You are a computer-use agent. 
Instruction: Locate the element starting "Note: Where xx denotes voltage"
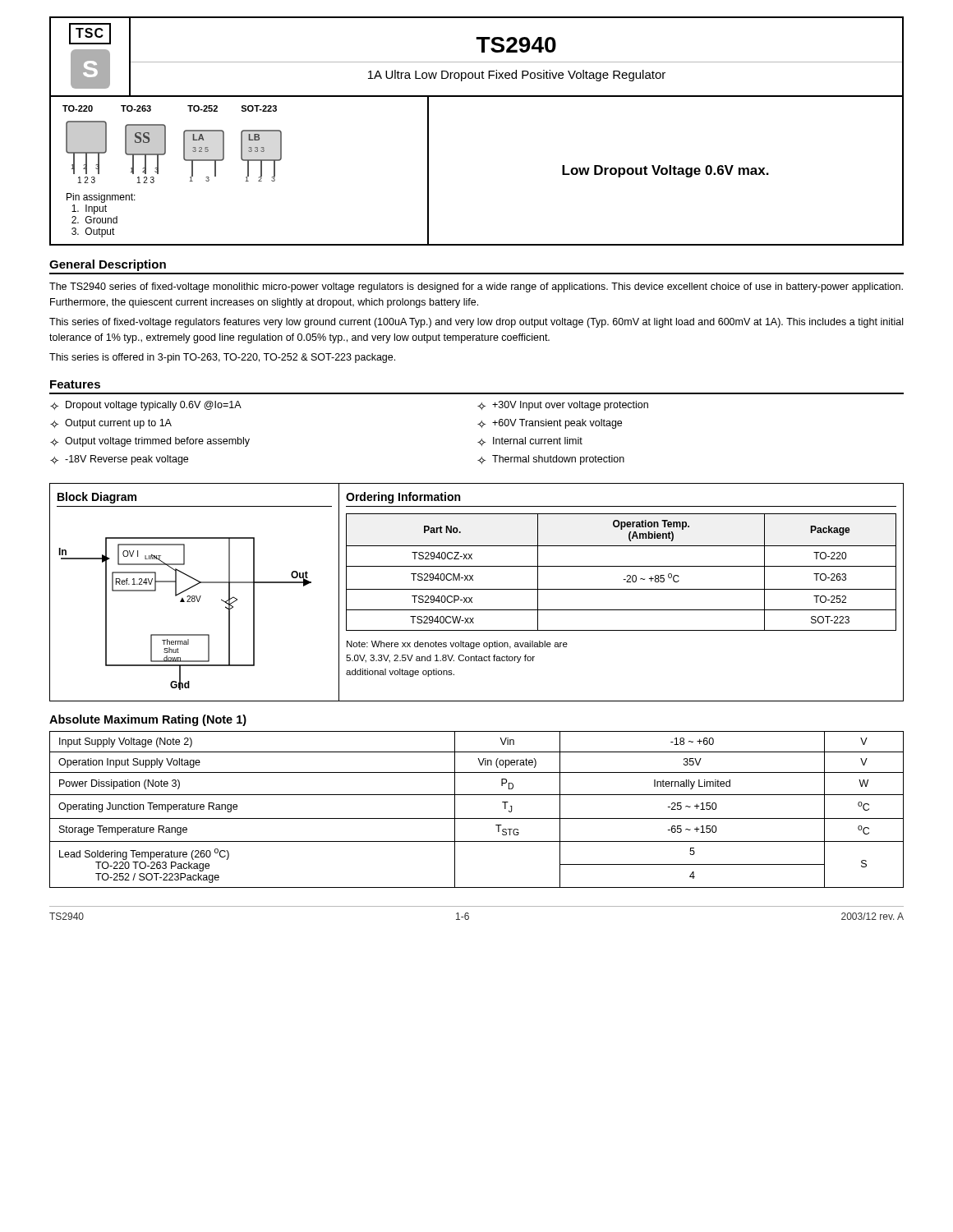click(x=457, y=658)
